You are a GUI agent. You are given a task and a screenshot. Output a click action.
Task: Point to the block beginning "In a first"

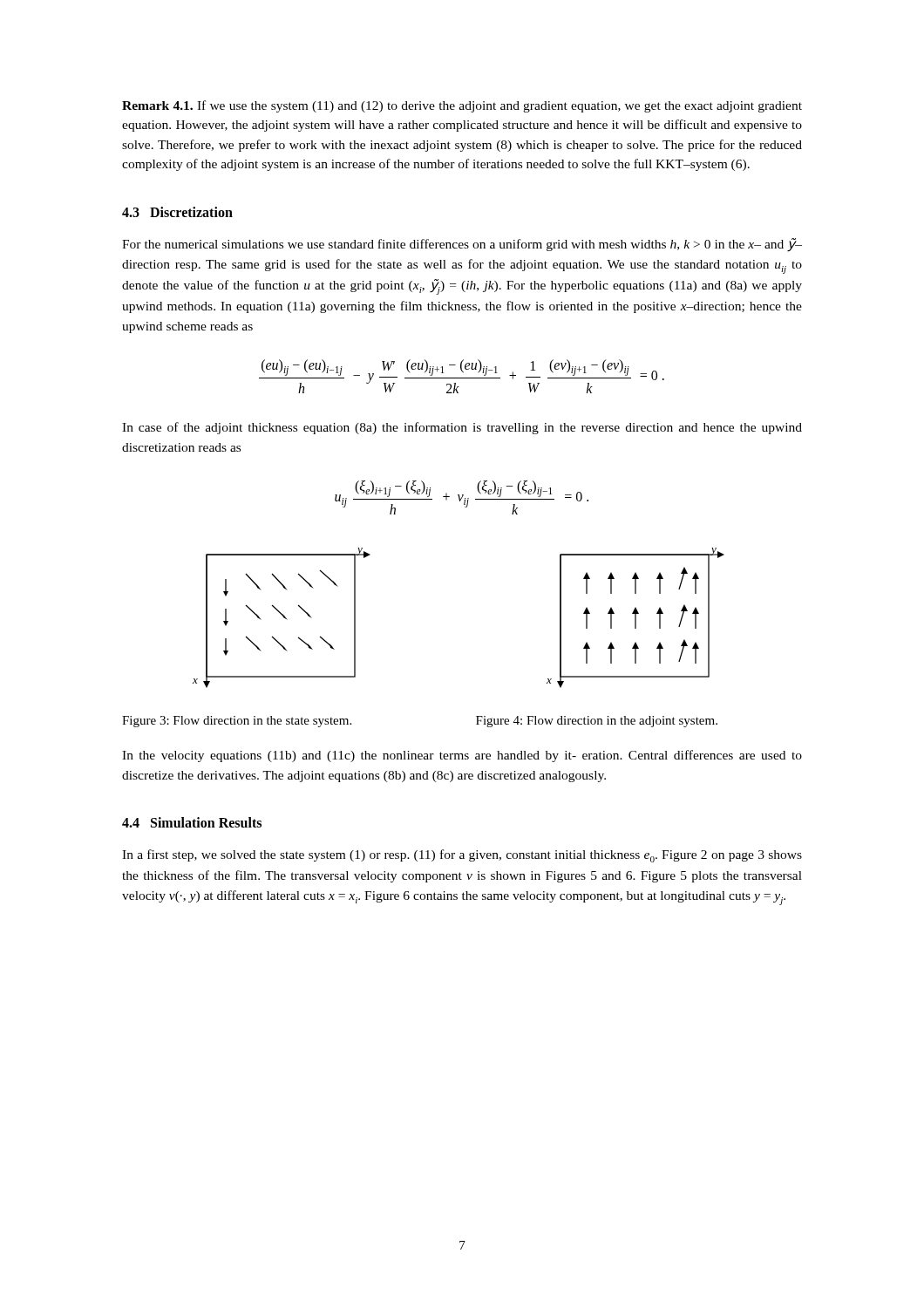click(x=462, y=876)
